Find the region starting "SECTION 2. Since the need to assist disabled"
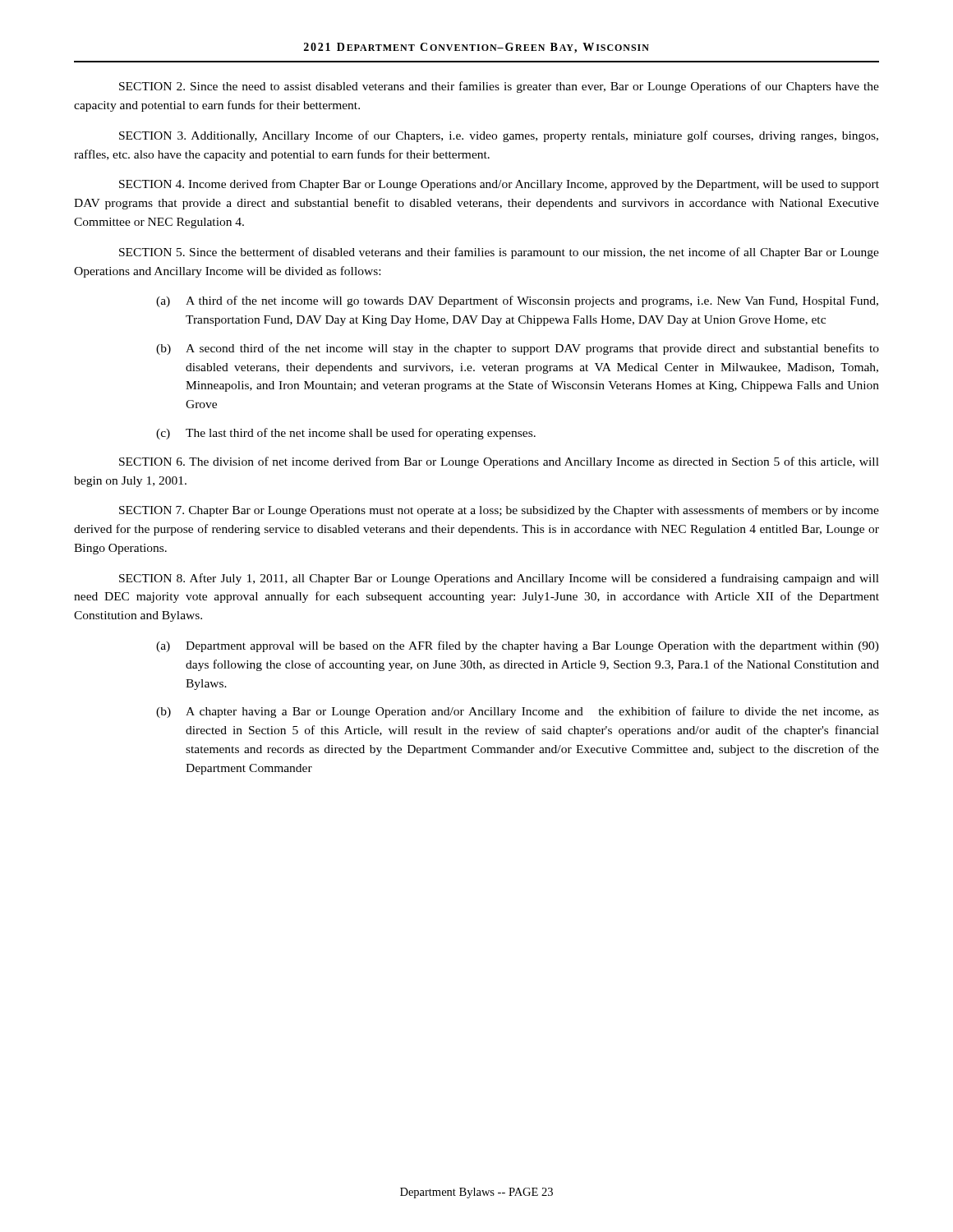Screen dimensions: 1232x953 point(476,95)
